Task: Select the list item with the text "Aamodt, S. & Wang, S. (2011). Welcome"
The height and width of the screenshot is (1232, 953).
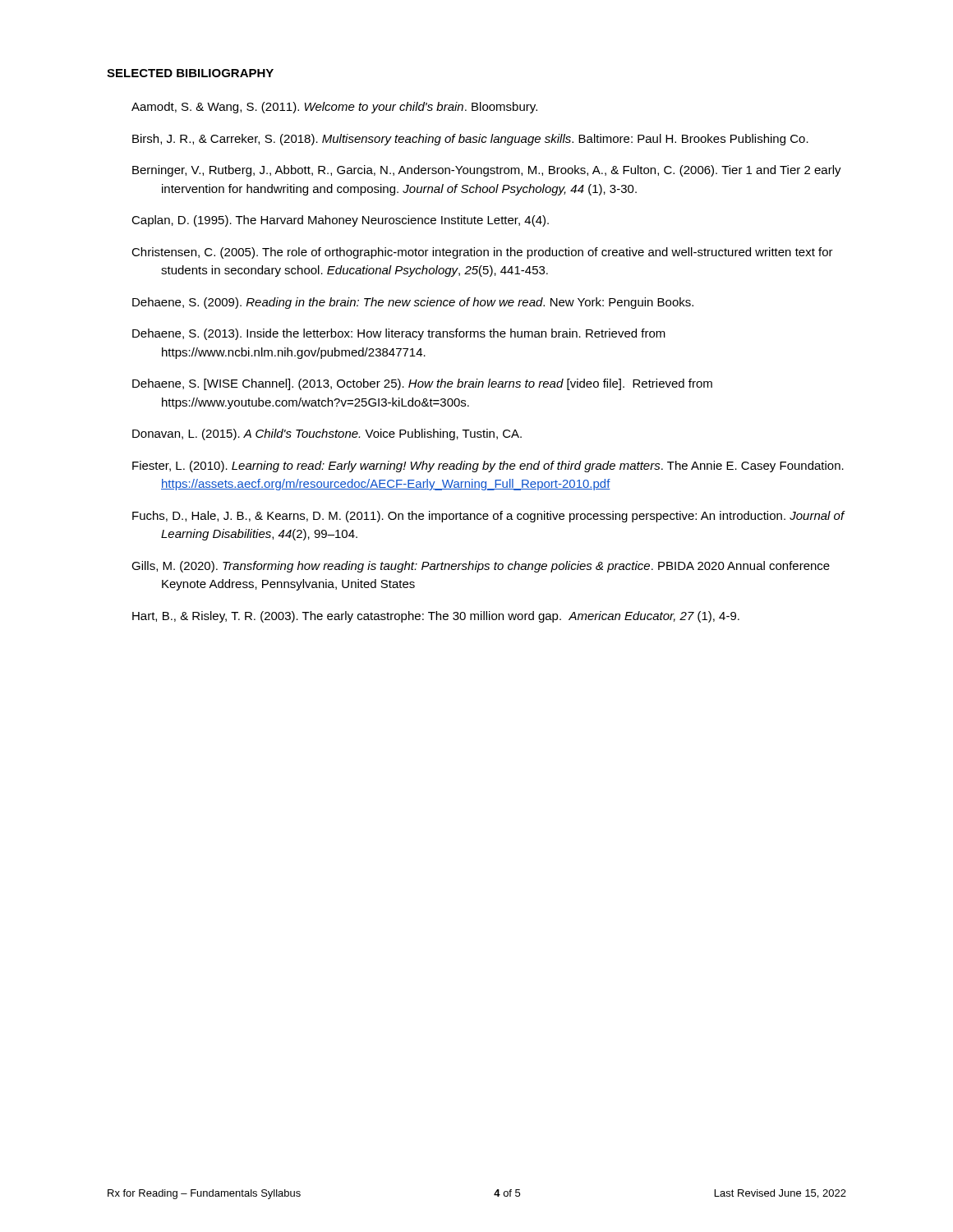Action: coord(335,106)
